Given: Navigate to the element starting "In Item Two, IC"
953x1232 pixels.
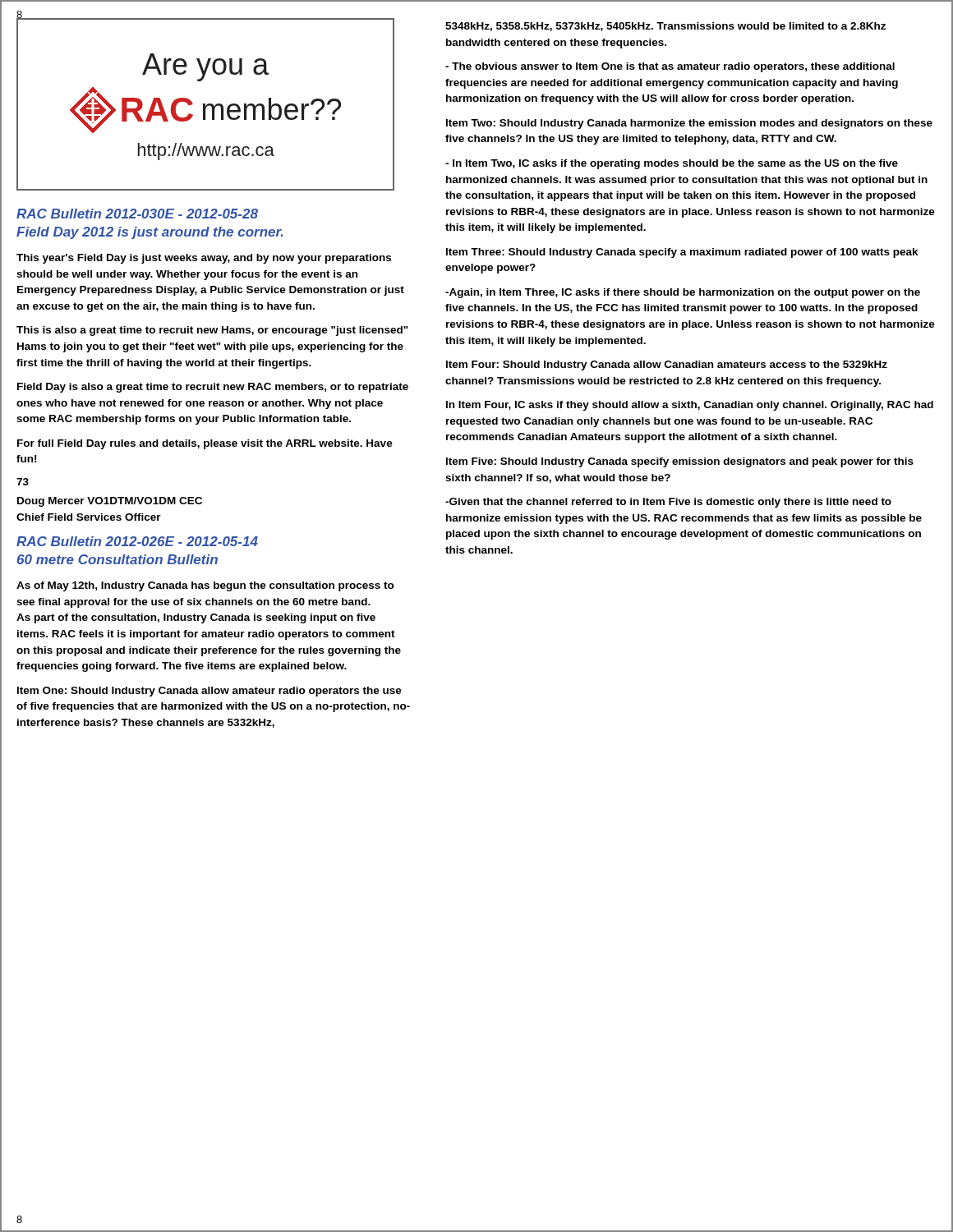Looking at the screenshot, I should tap(690, 195).
